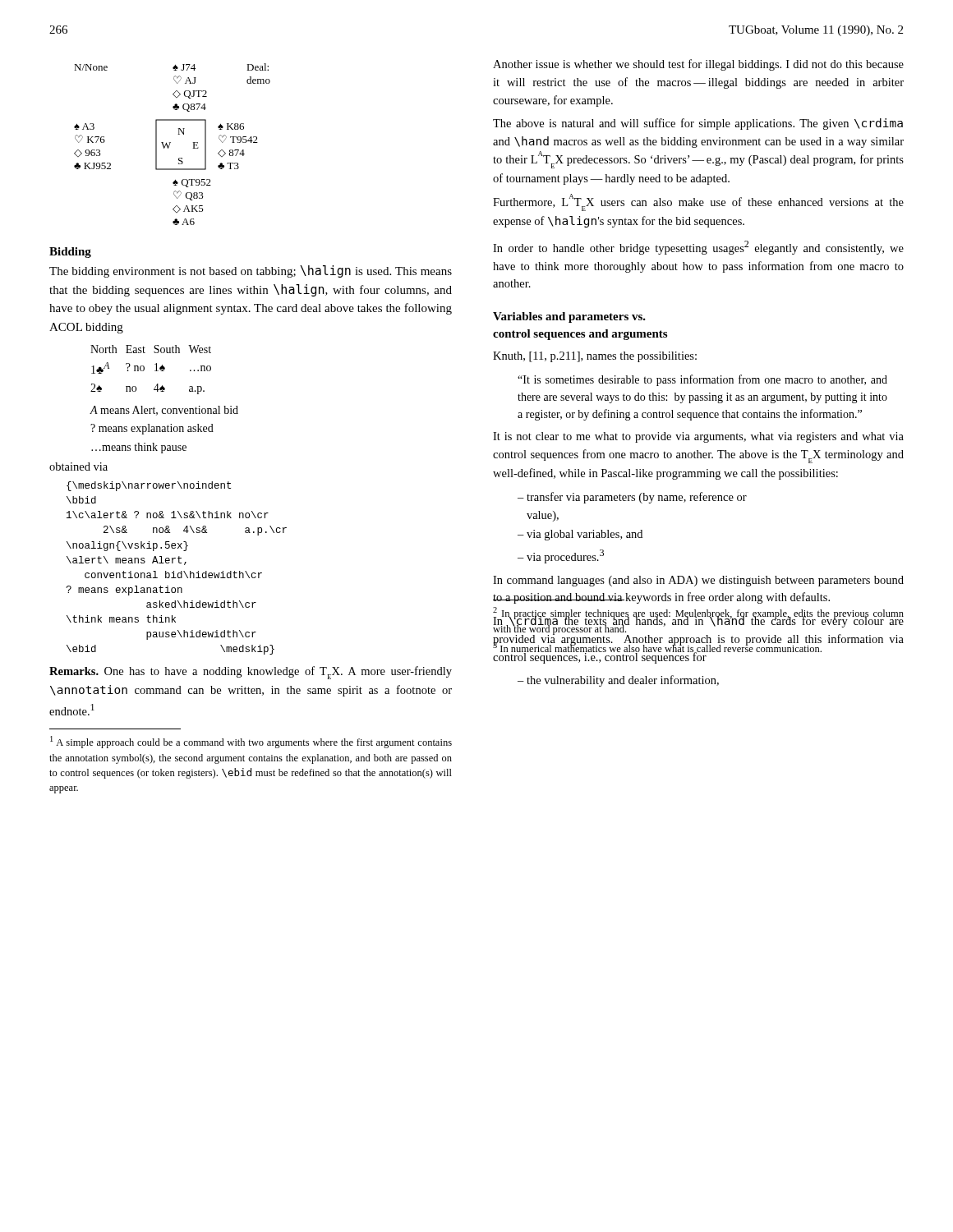This screenshot has width=953, height=1232.
Task: Find the text block containing "Another issue is whether we should test"
Action: coord(698,83)
